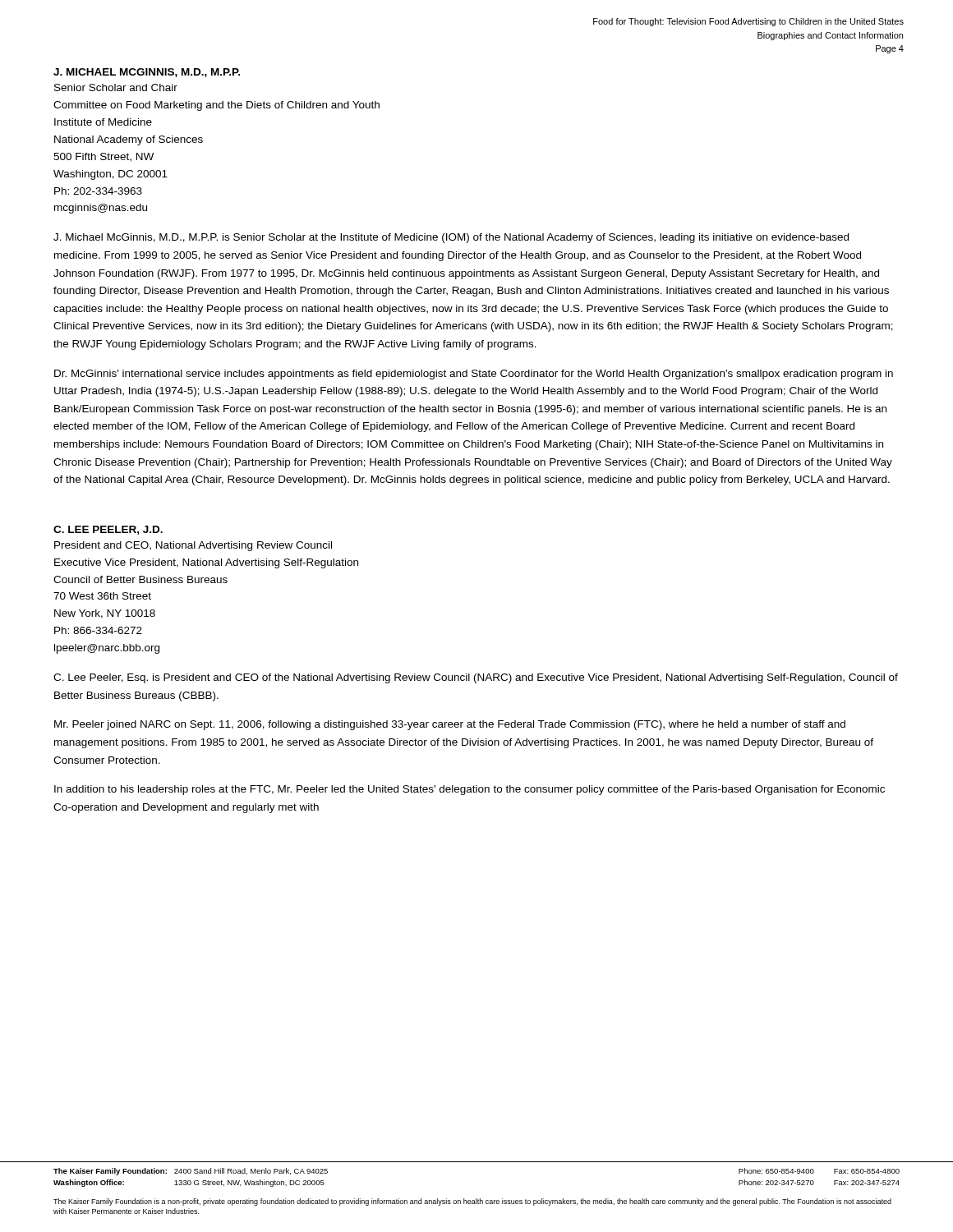Select the text block starting "In addition to his leadership"
This screenshot has width=953, height=1232.
pos(469,798)
